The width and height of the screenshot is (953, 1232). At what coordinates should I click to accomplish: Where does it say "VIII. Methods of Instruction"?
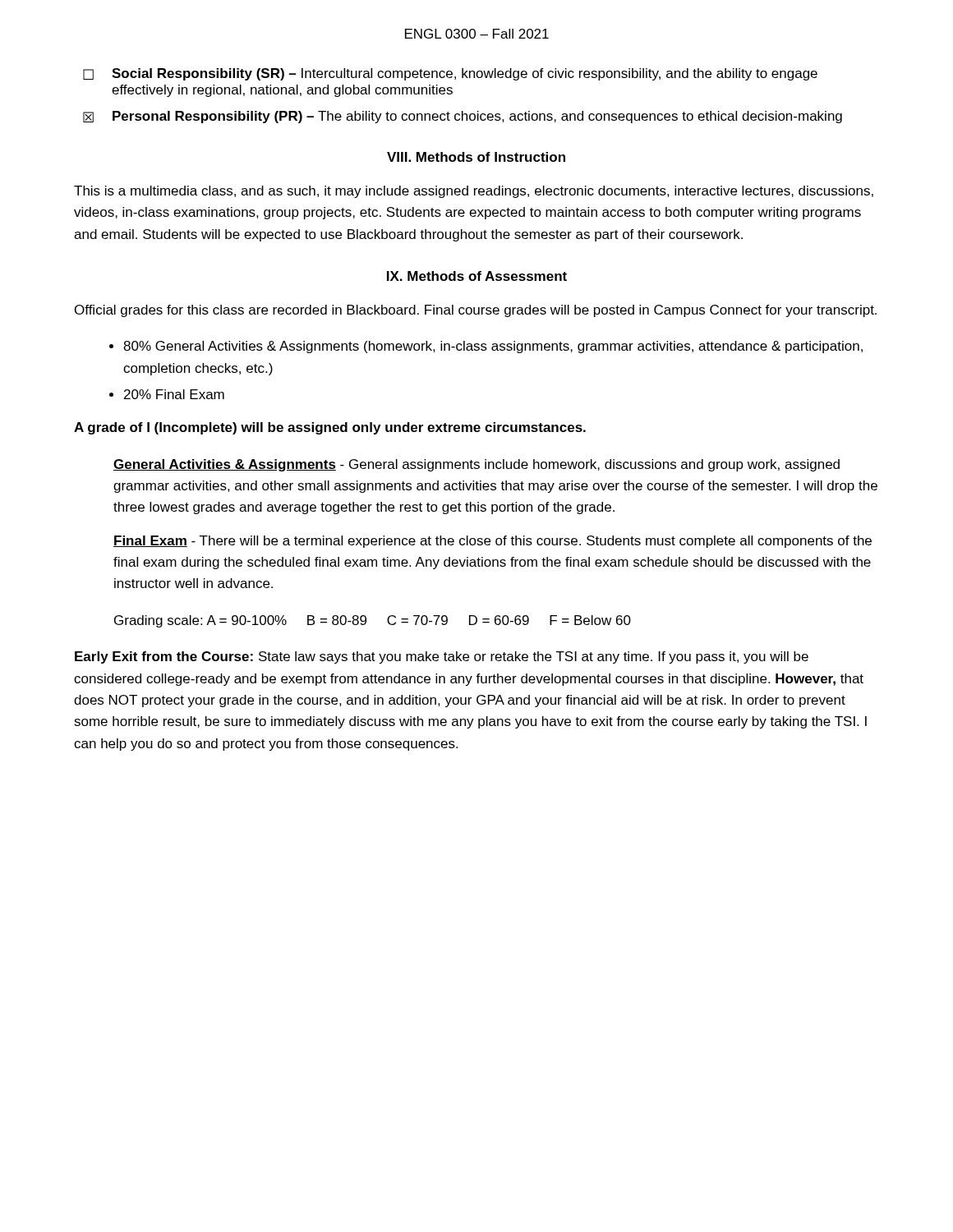tap(476, 157)
